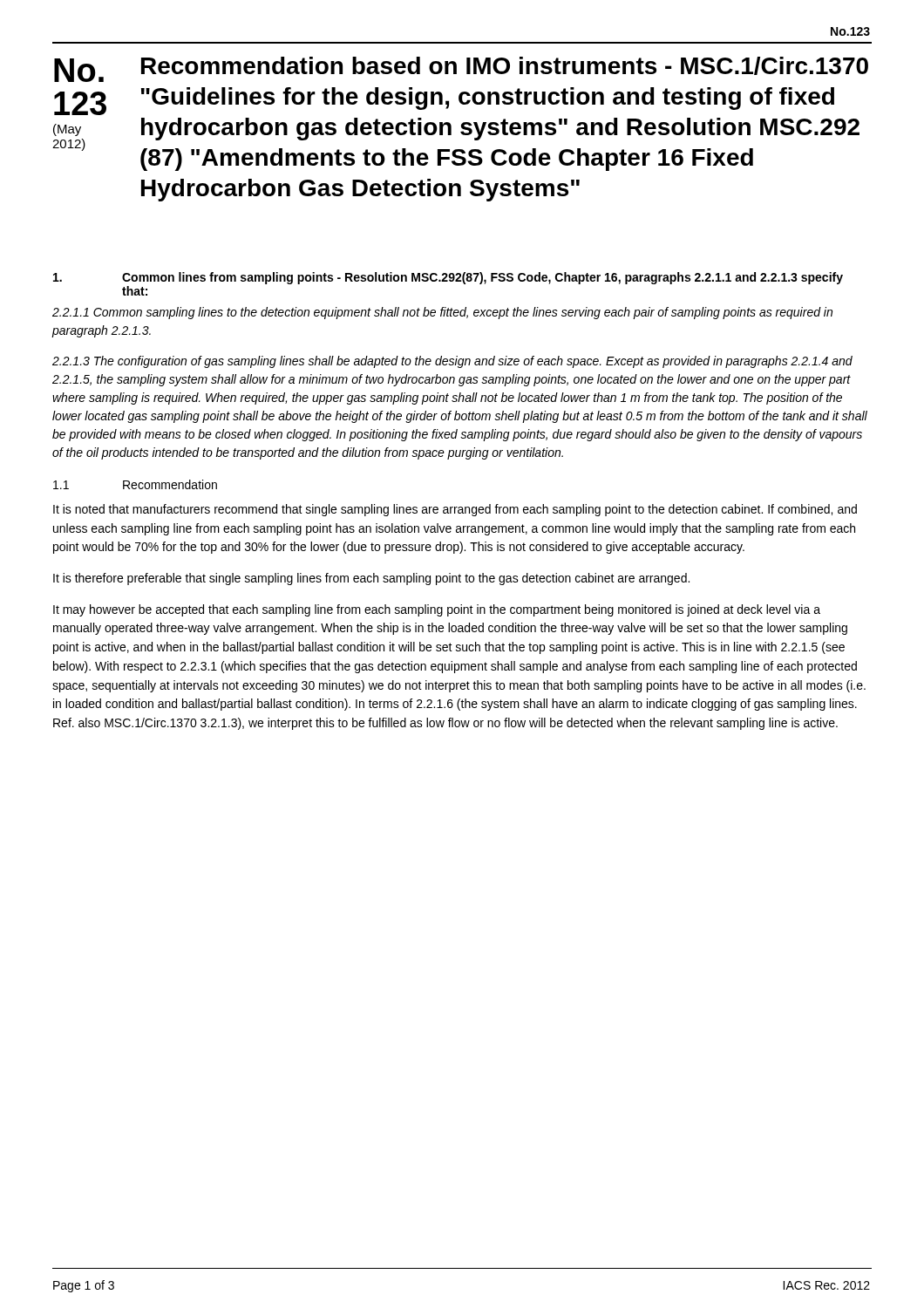Locate the text block that reads "2.1.1 Common sampling lines to the detection equipment"
The width and height of the screenshot is (924, 1308).
443,321
